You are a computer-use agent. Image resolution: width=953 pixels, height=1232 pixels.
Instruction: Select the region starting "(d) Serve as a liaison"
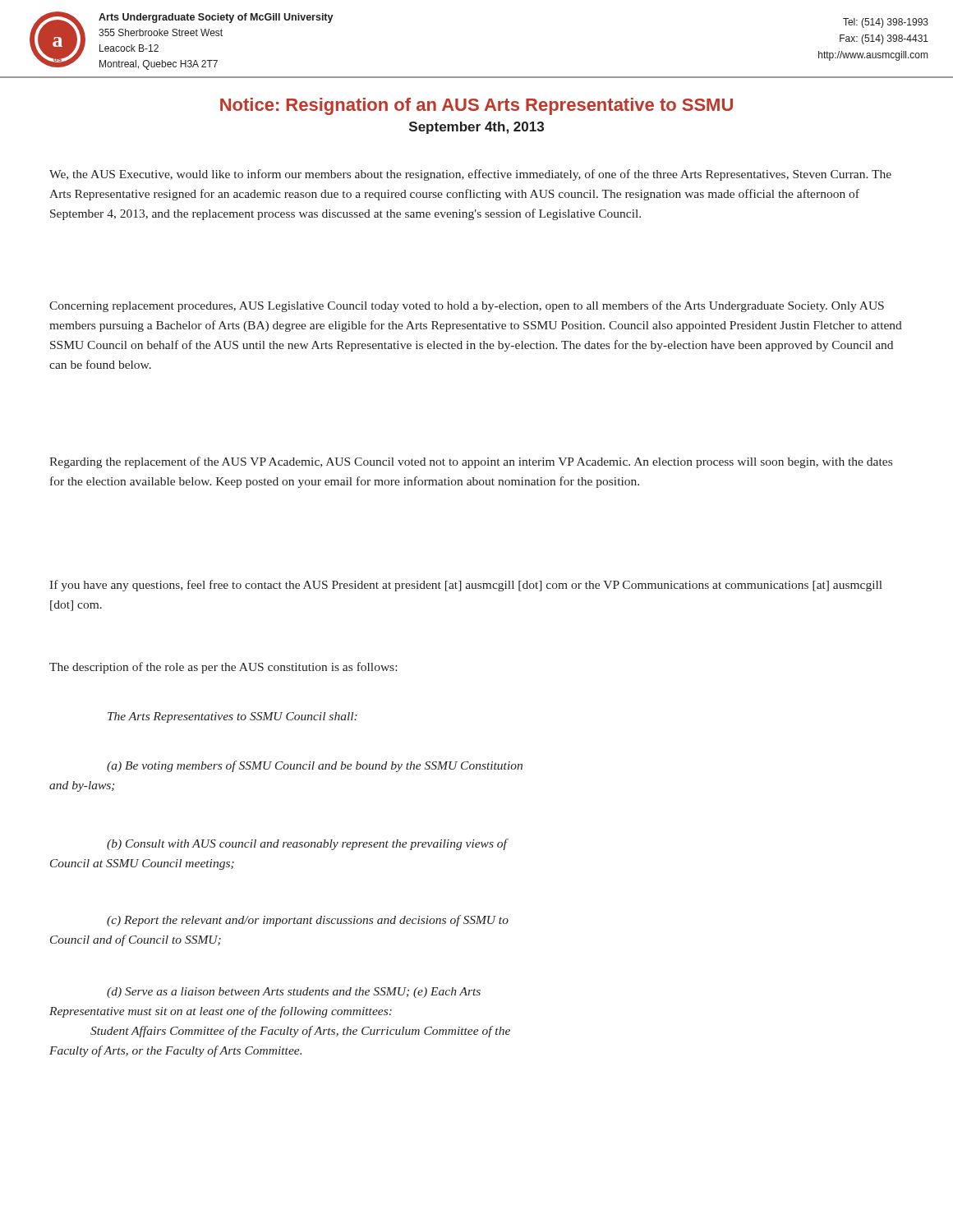(280, 1019)
